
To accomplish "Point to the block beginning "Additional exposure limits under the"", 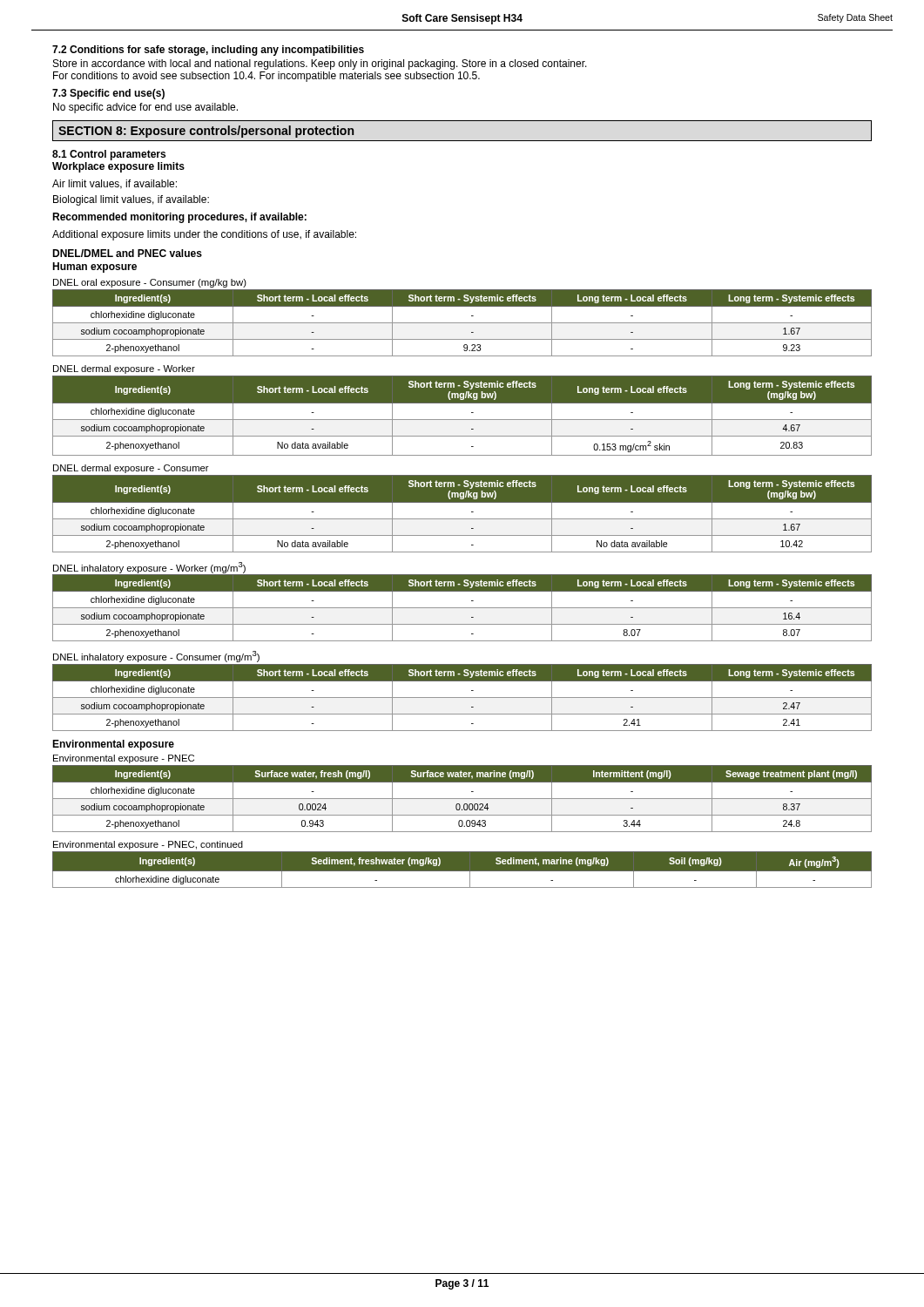I will point(205,234).
